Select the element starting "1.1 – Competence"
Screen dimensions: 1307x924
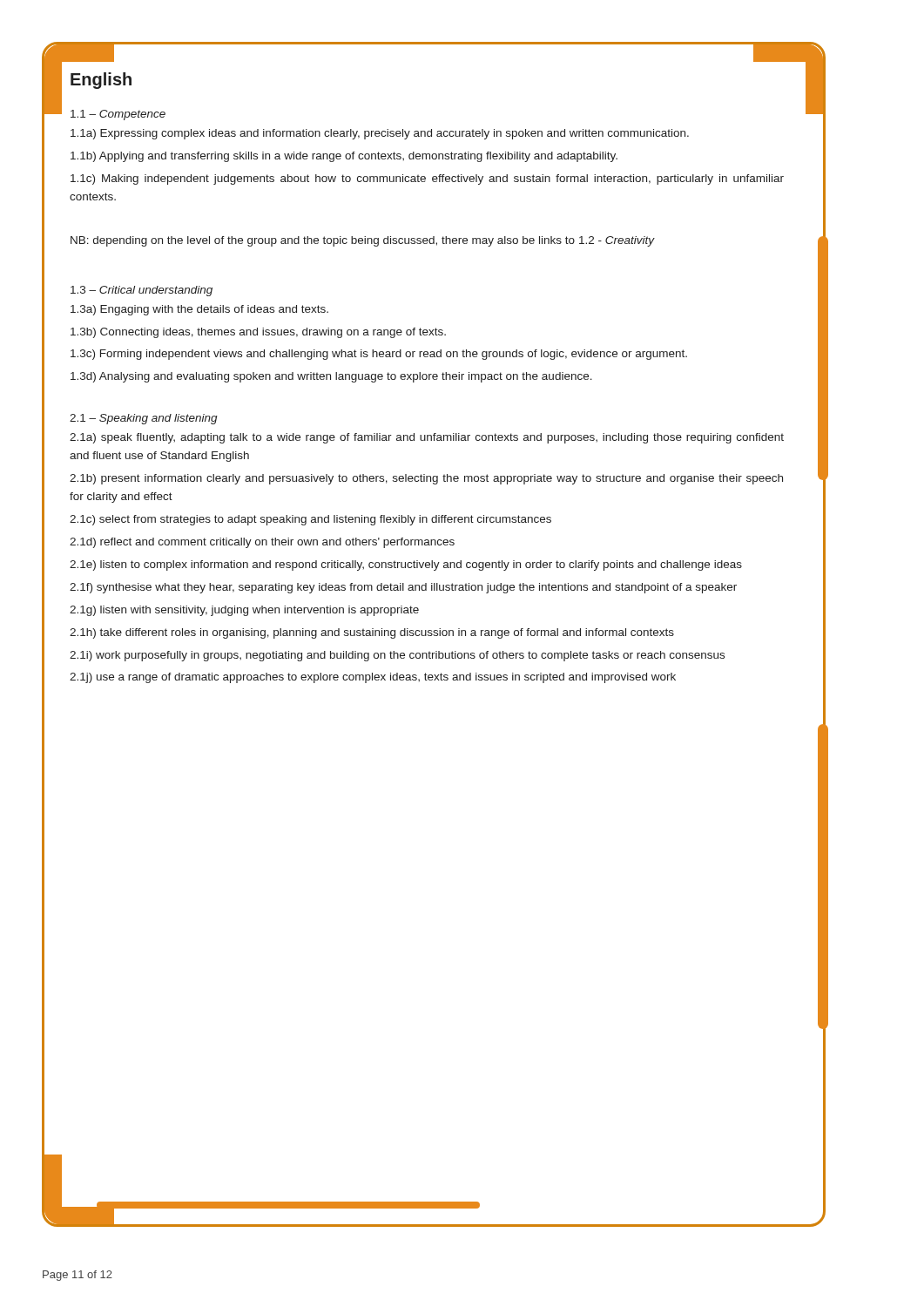118,114
